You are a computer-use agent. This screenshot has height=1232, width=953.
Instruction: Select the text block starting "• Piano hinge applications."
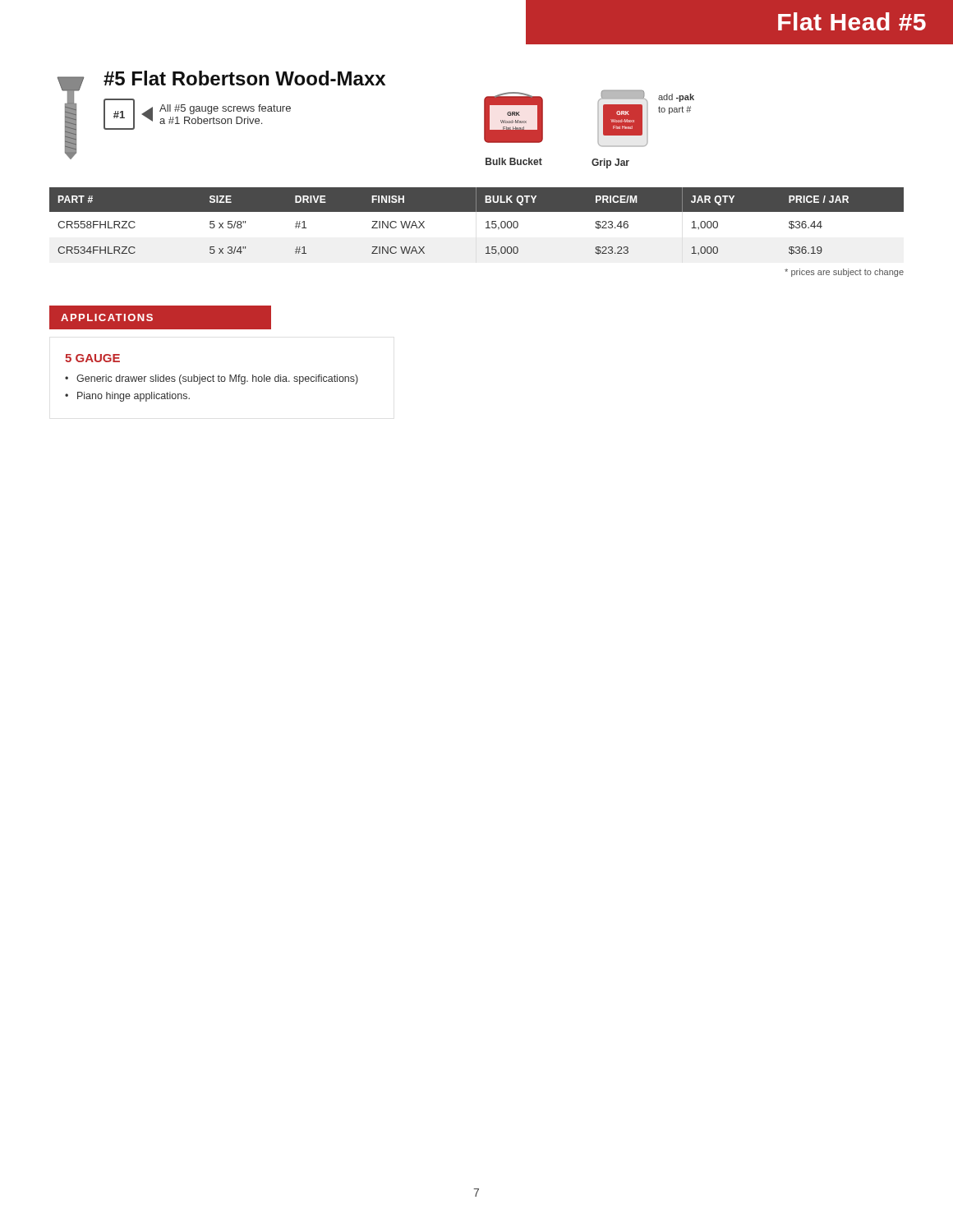click(128, 396)
